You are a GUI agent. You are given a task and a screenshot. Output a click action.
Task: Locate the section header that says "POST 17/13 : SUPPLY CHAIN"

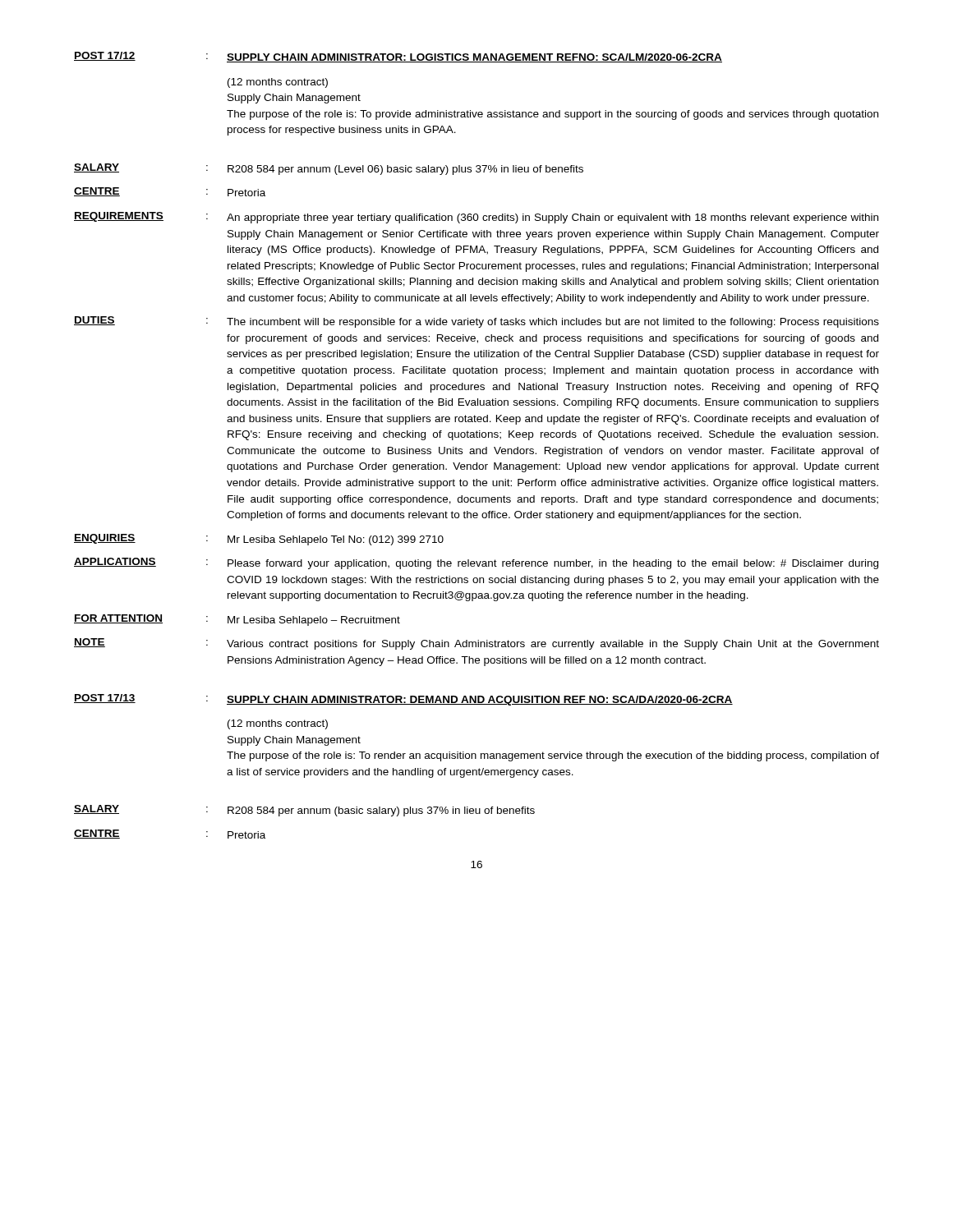(476, 699)
